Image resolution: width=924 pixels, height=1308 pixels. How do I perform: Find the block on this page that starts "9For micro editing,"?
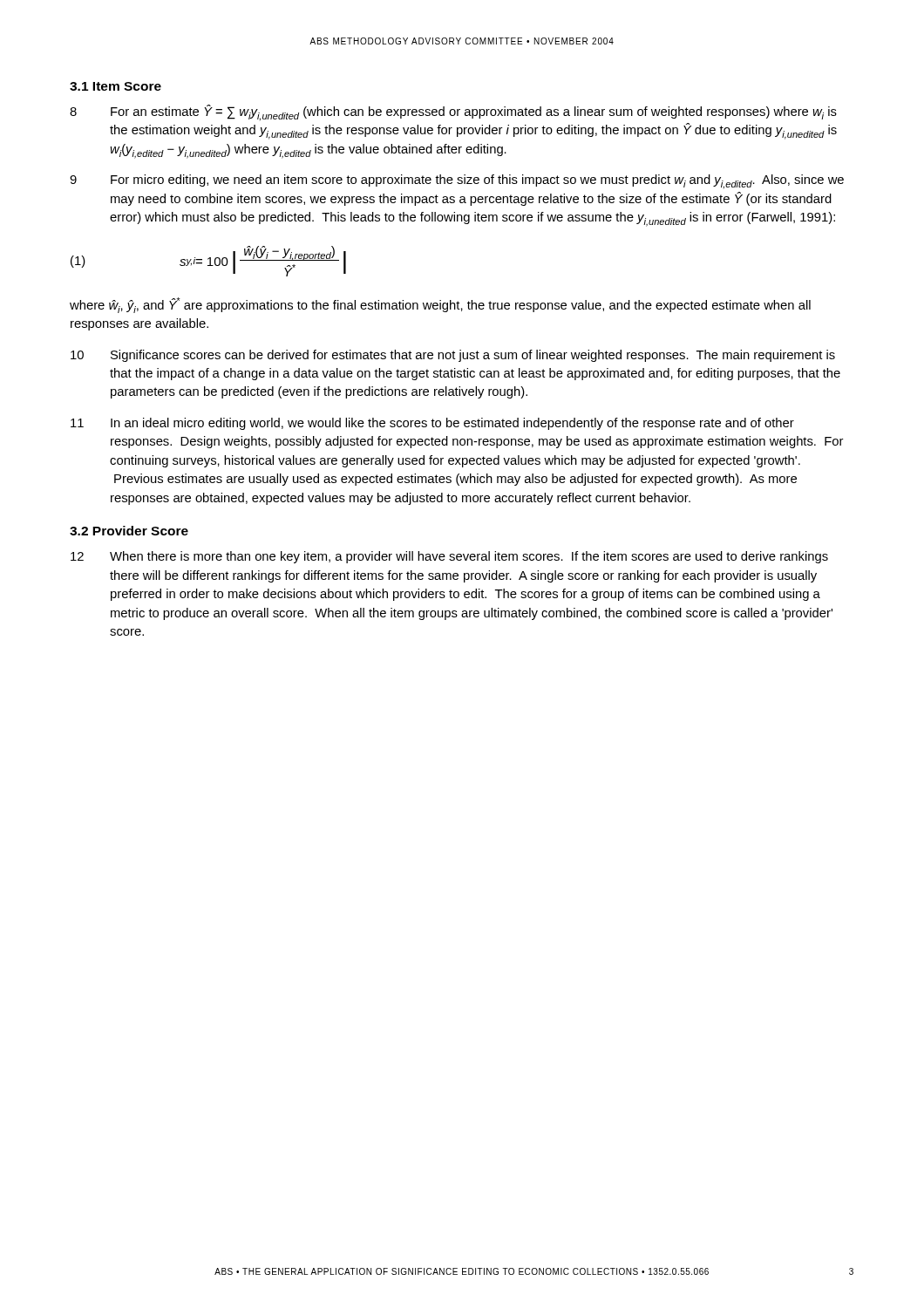[x=460, y=199]
